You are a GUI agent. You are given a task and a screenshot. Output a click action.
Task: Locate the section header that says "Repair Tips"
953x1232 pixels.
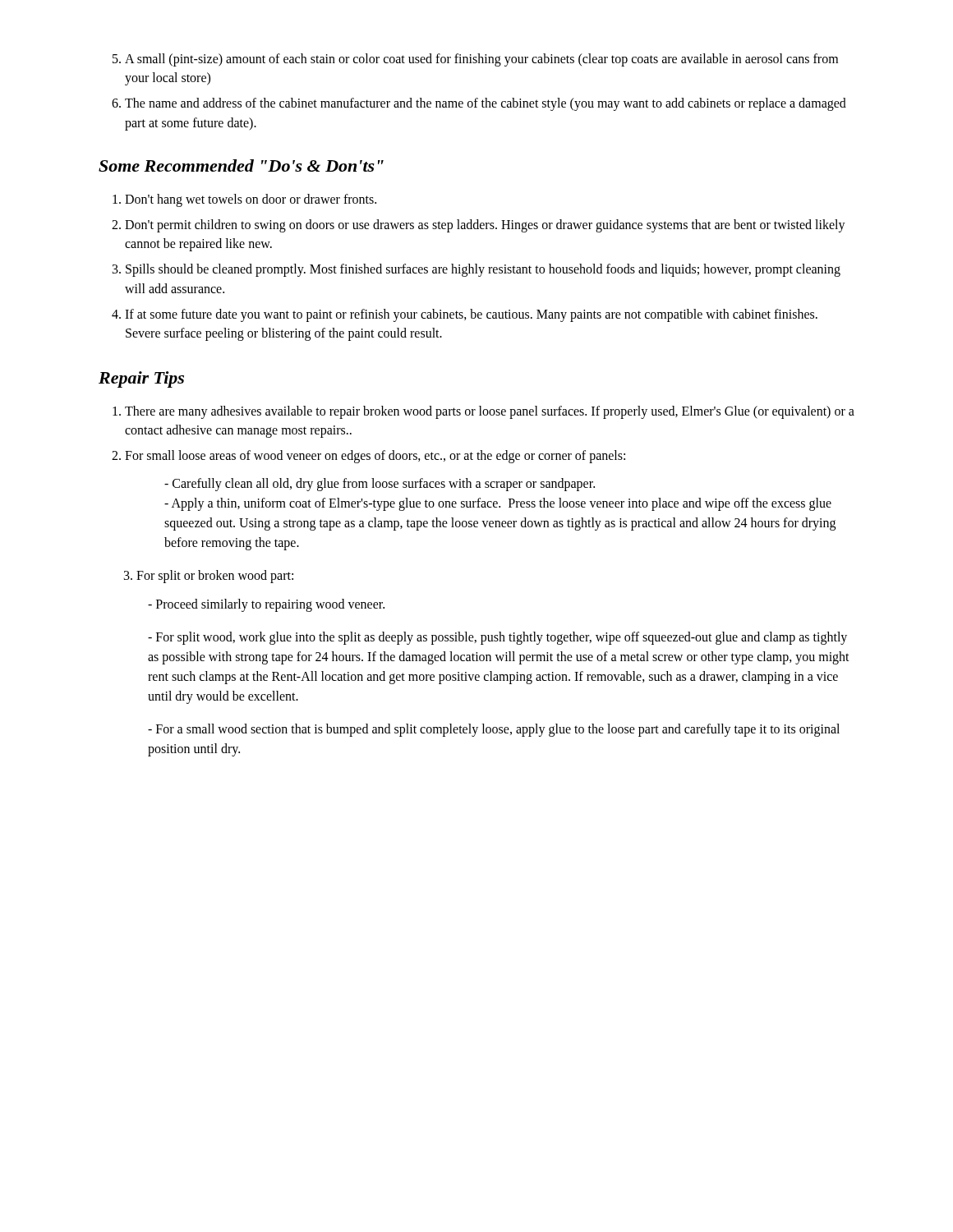(x=142, y=377)
